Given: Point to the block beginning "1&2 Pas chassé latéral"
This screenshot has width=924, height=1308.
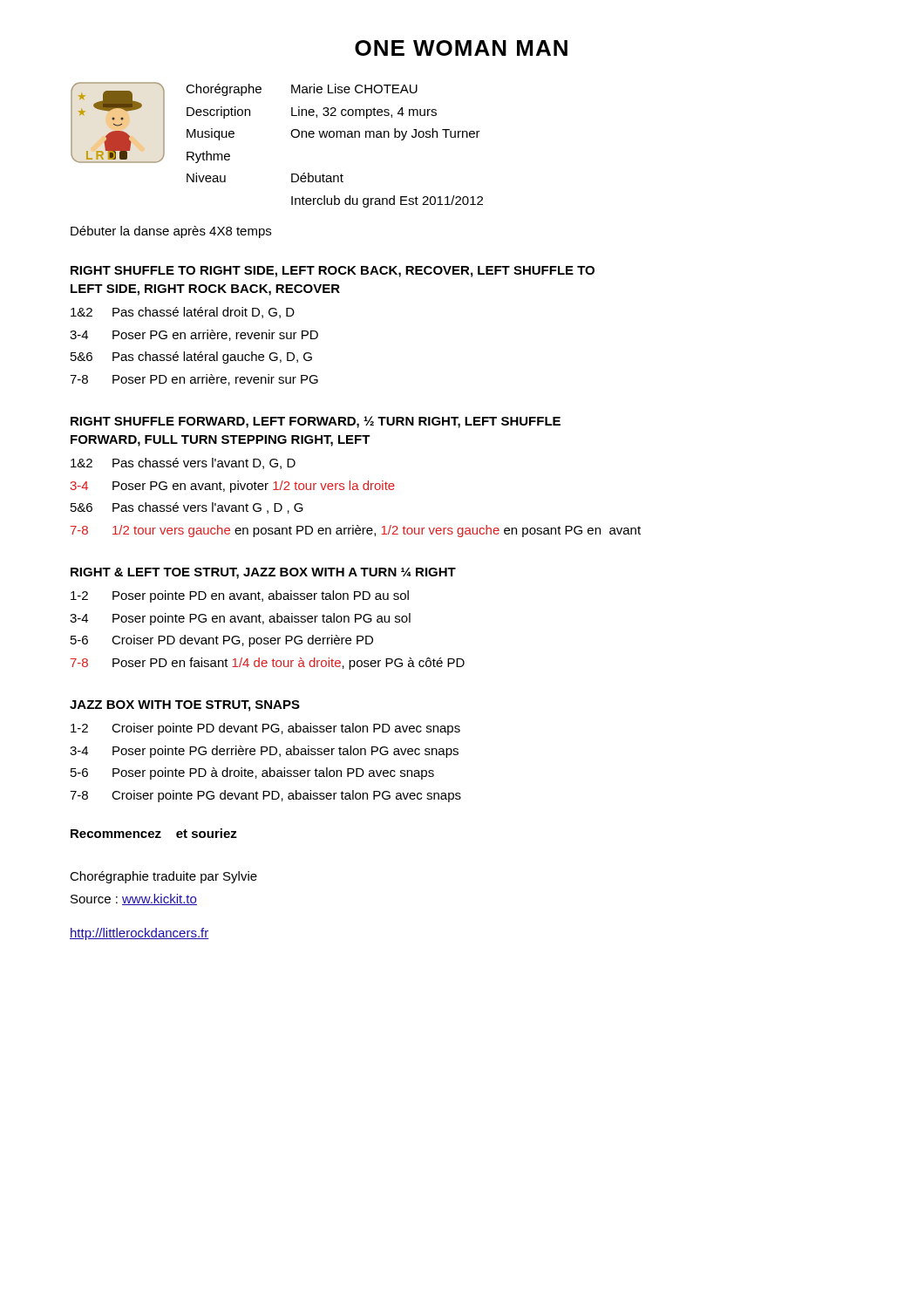Looking at the screenshot, I should (183, 313).
